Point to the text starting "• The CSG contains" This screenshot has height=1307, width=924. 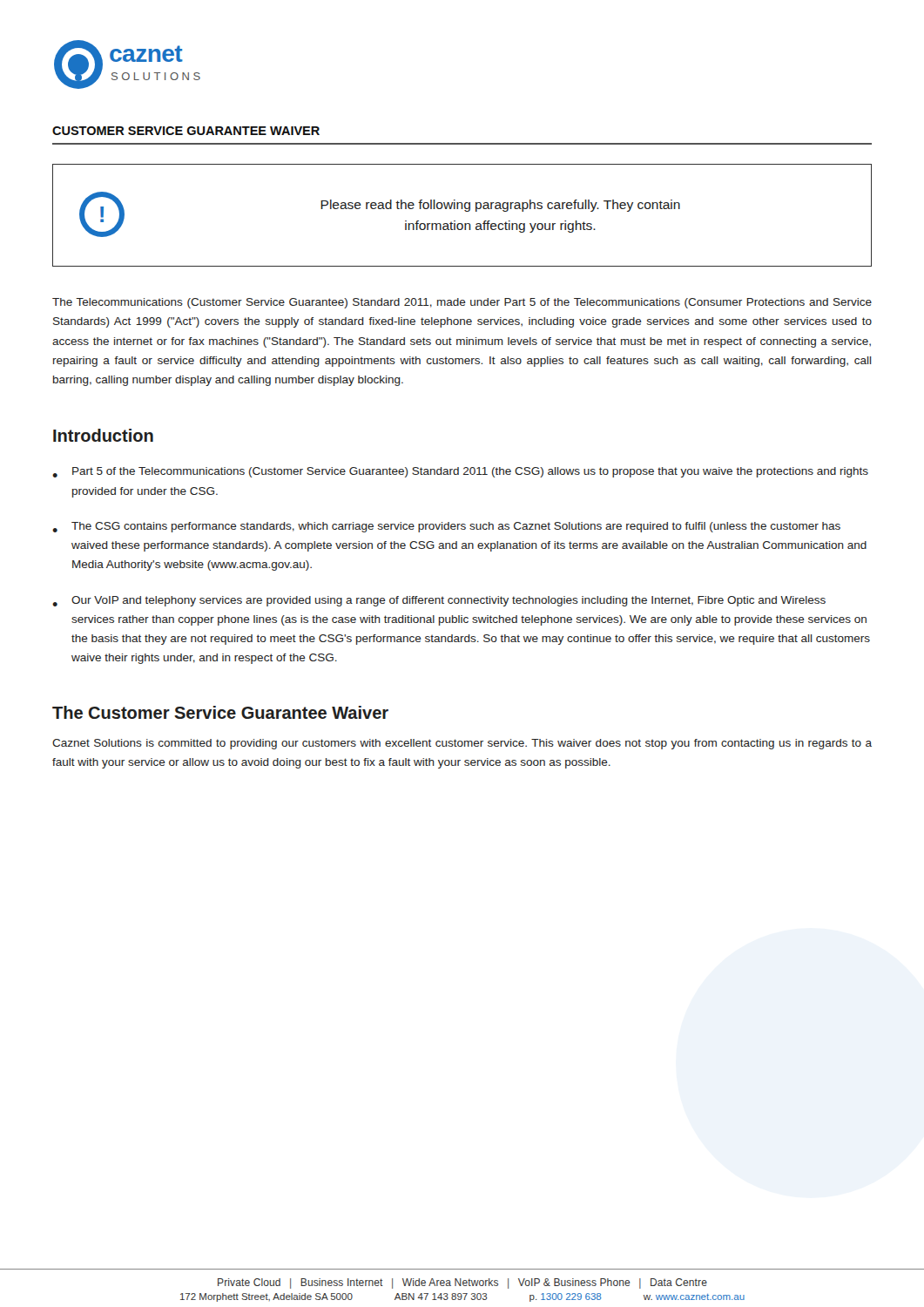(462, 546)
